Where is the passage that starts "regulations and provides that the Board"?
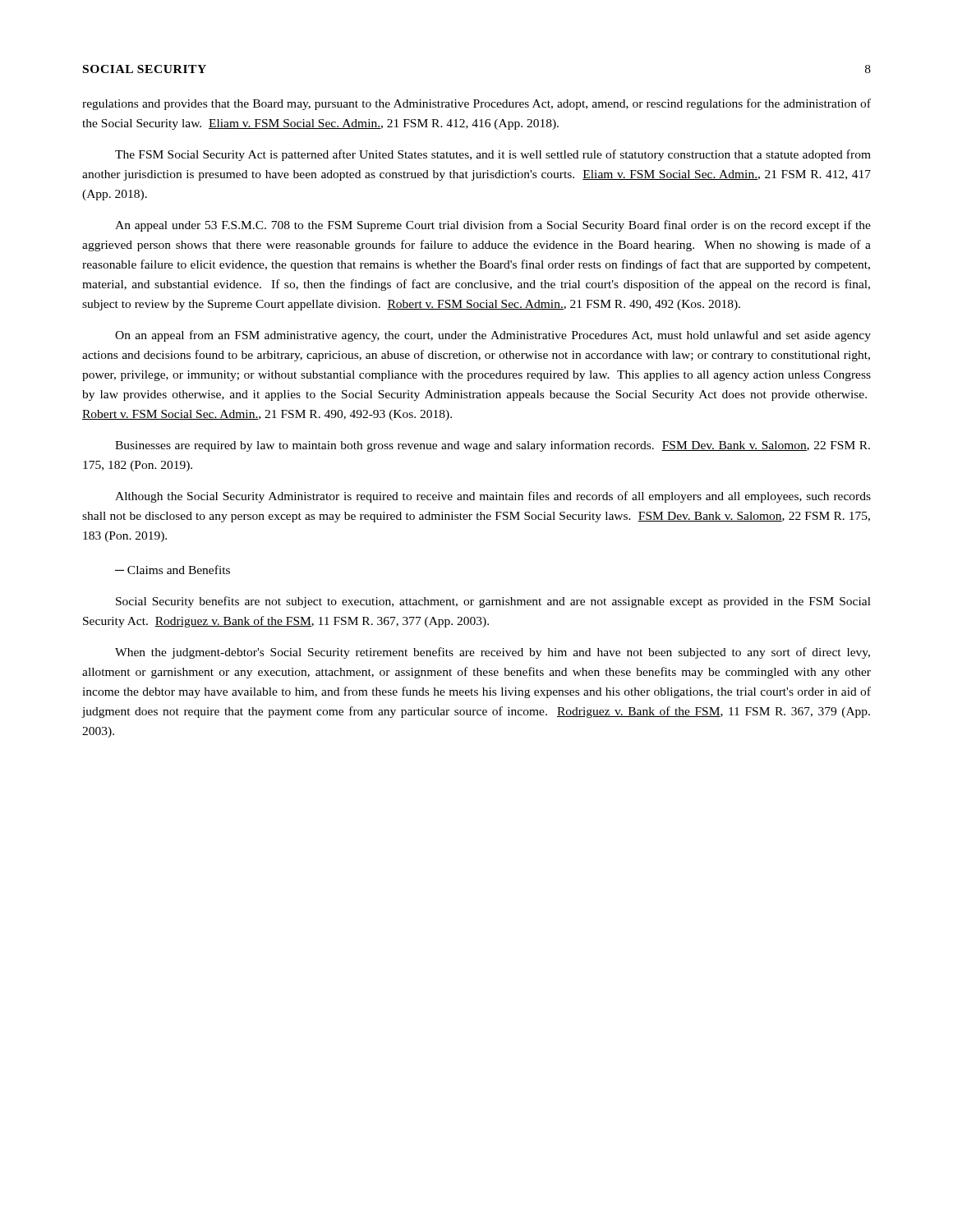953x1232 pixels. click(x=476, y=113)
